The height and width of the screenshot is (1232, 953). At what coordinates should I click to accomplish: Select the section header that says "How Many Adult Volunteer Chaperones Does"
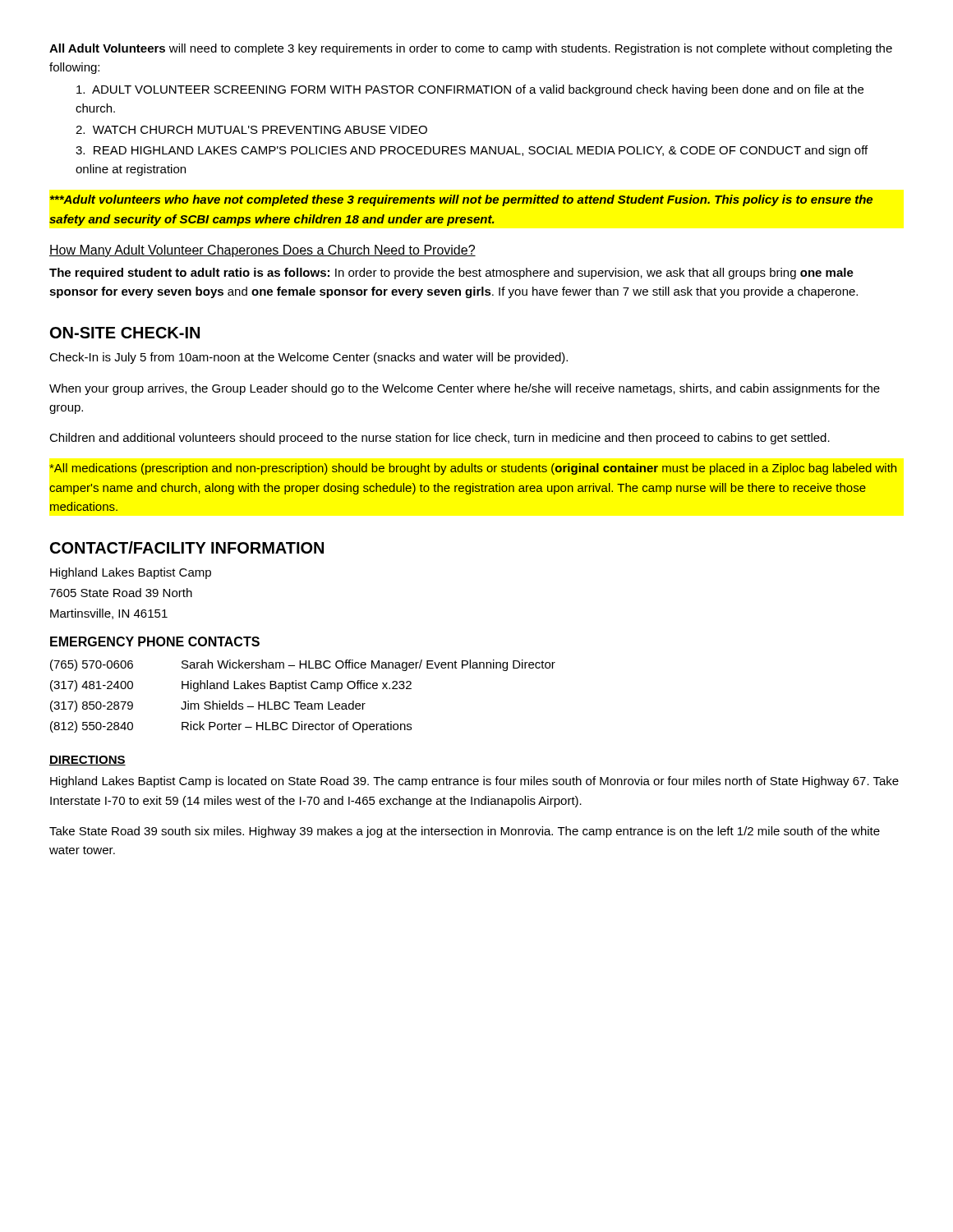tap(262, 250)
